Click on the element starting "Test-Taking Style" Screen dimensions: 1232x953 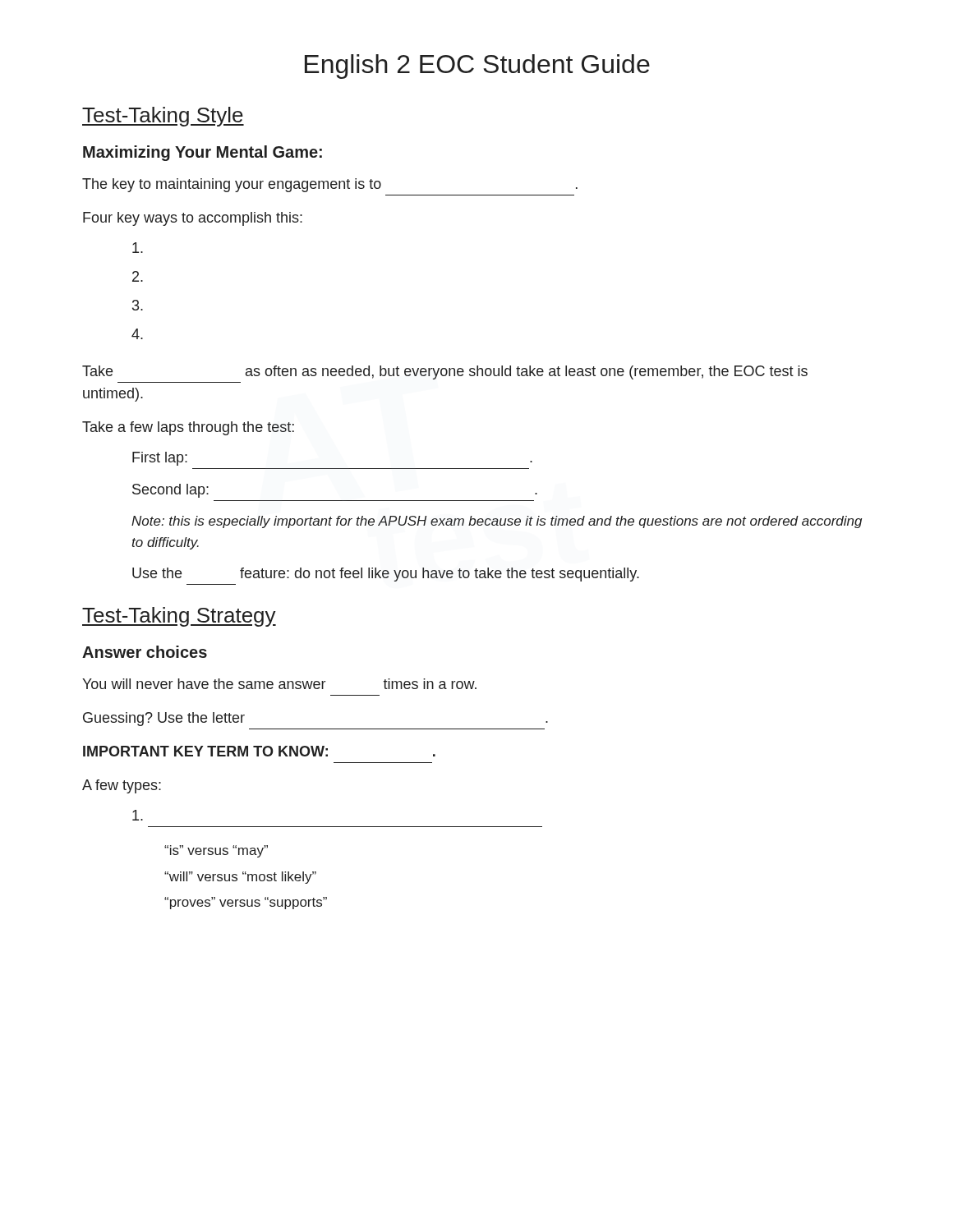click(163, 115)
